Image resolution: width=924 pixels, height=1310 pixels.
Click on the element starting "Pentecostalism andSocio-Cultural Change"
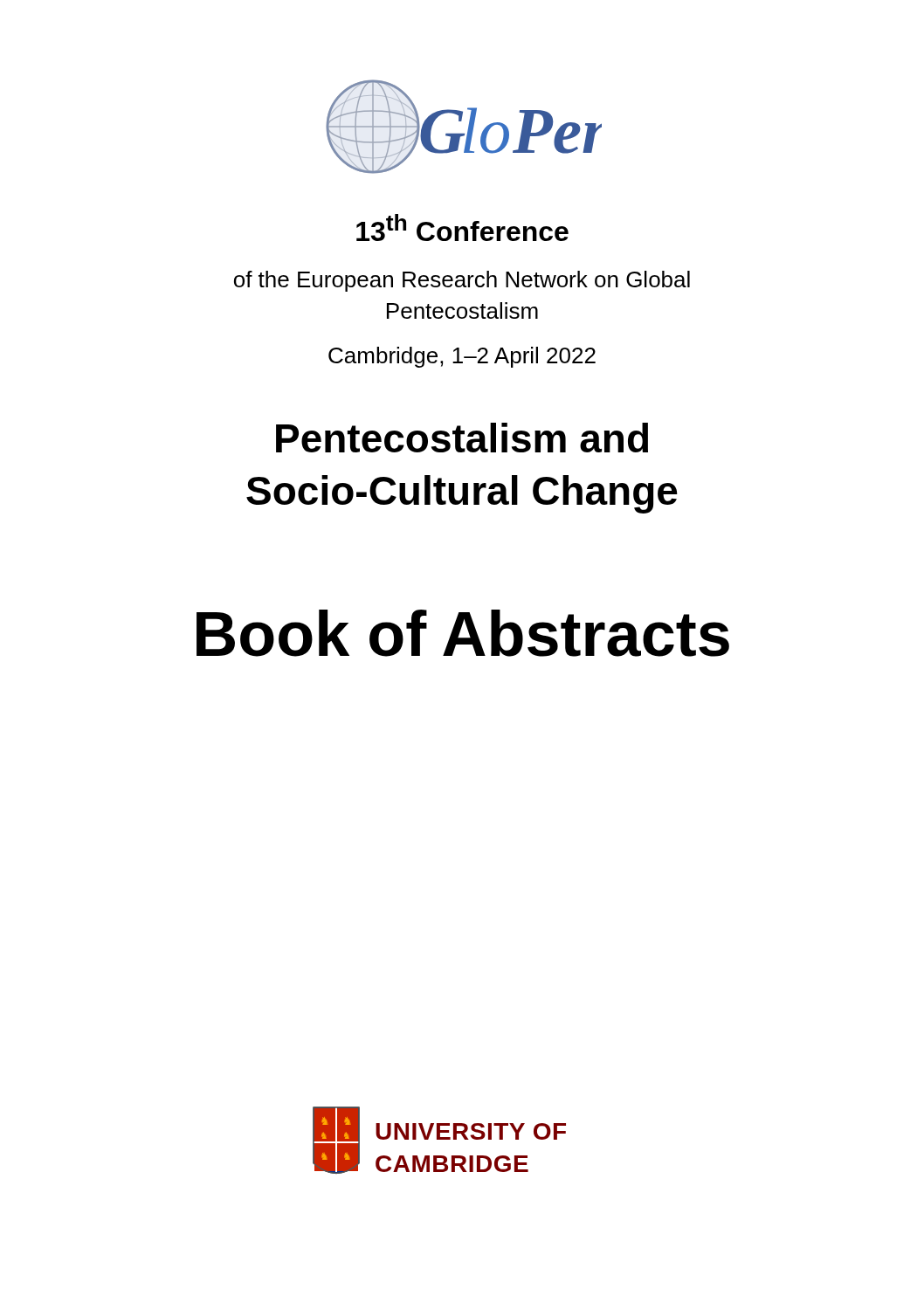(x=462, y=465)
